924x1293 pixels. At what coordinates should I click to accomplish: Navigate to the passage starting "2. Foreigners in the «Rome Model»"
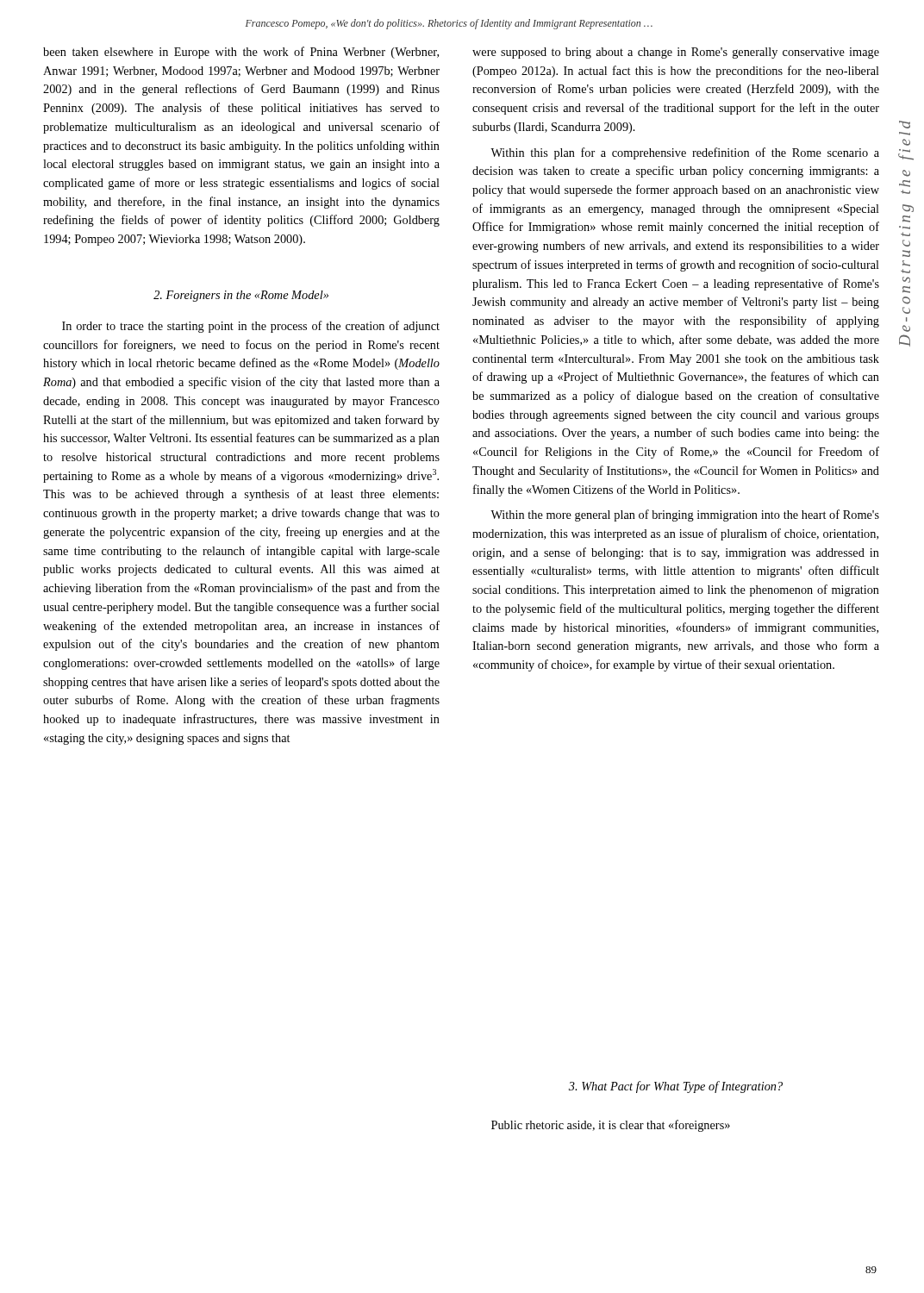[x=241, y=295]
